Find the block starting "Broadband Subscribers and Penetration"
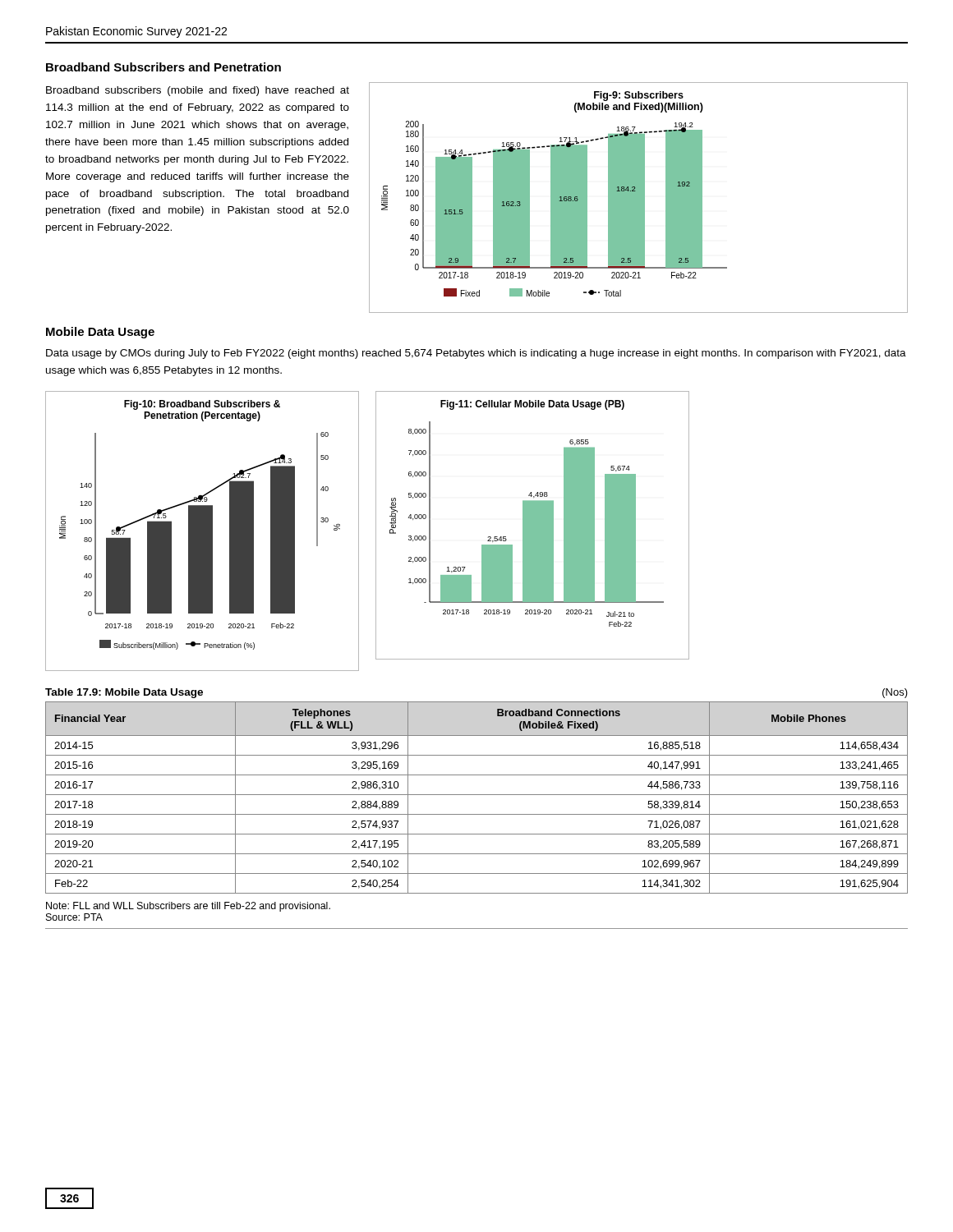This screenshot has width=953, height=1232. pyautogui.click(x=163, y=67)
